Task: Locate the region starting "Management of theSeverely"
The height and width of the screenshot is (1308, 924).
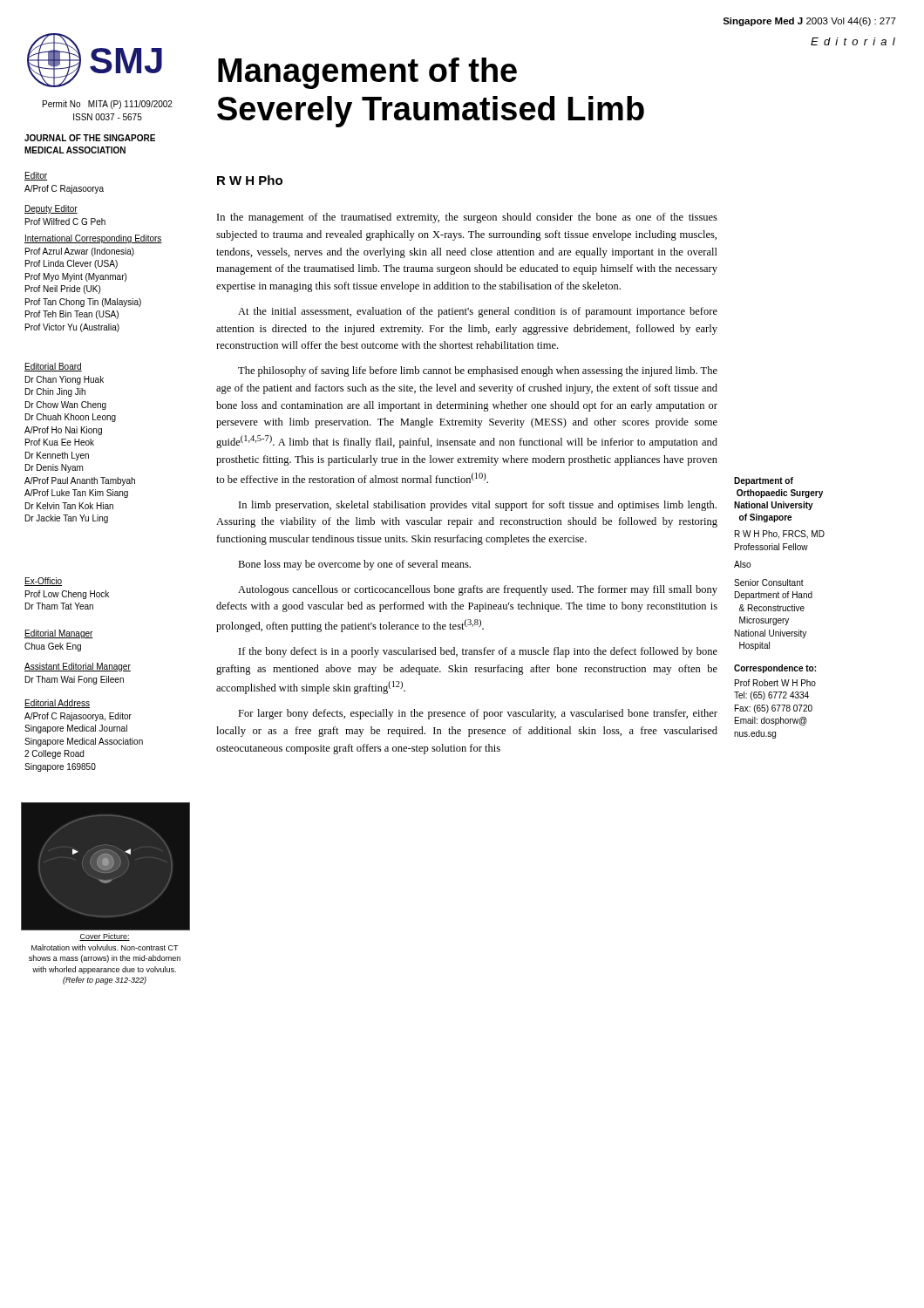Action: (431, 90)
